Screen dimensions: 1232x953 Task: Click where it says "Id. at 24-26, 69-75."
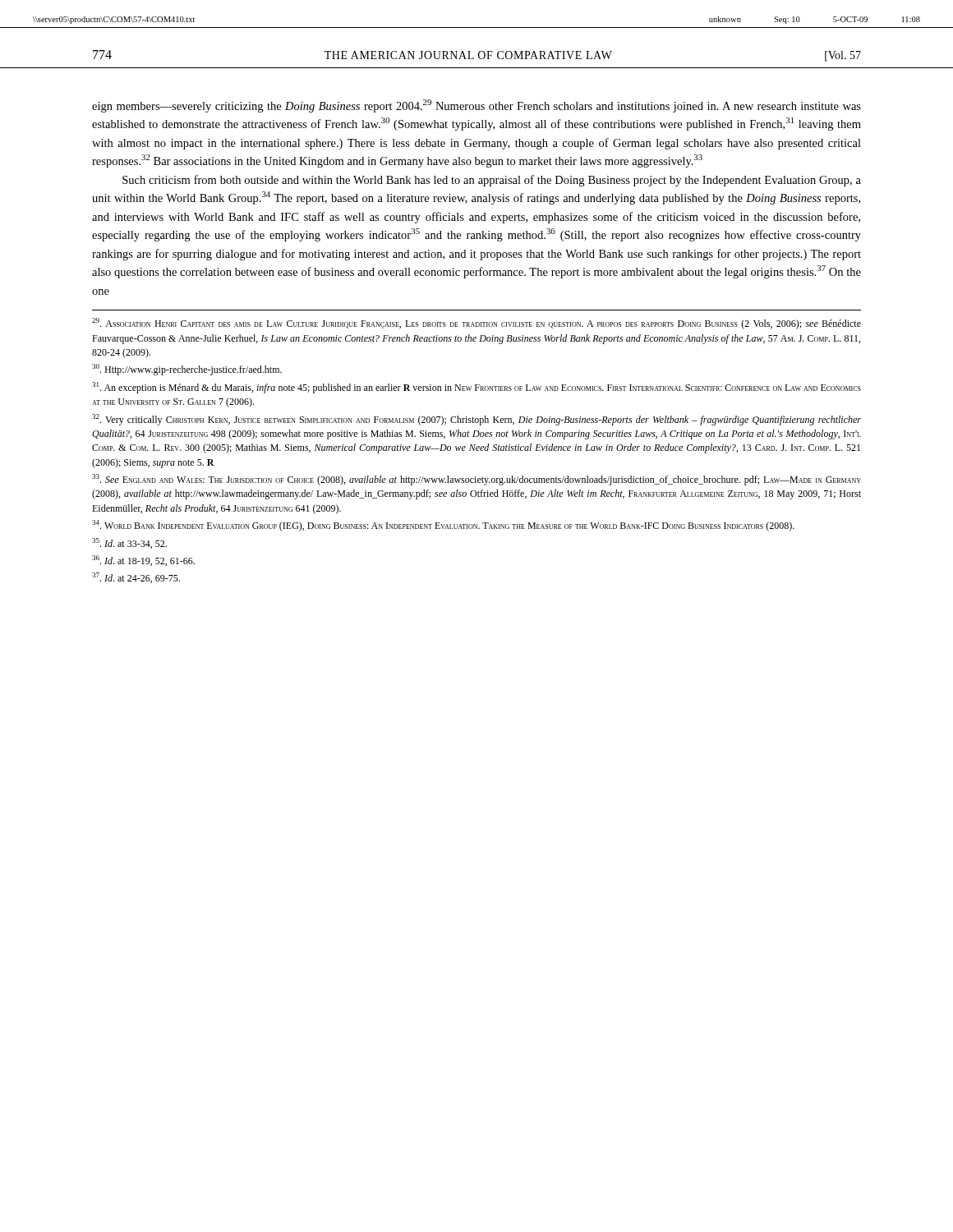coord(136,578)
